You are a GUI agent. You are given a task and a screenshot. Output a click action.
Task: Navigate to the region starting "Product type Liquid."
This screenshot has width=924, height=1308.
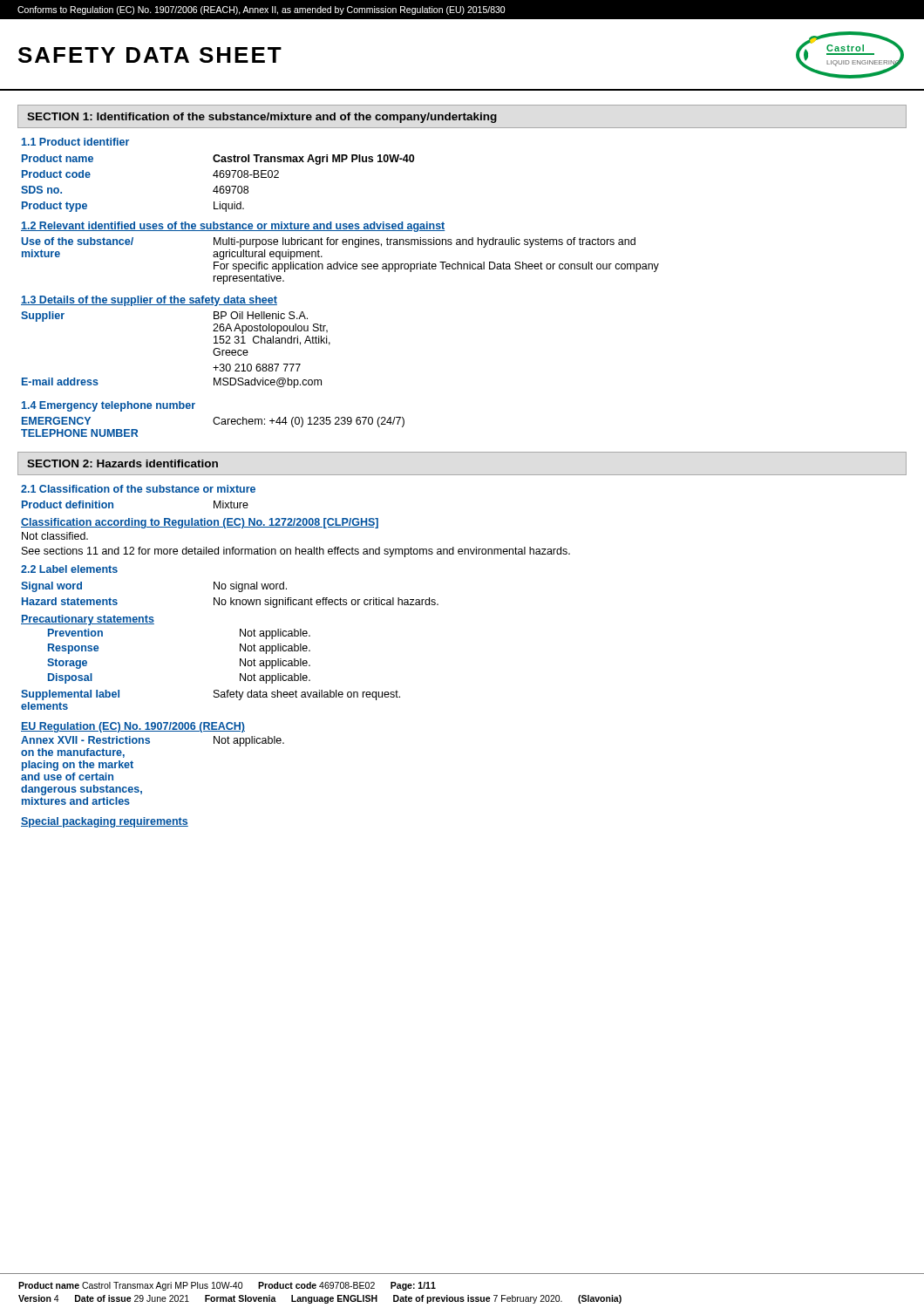pyautogui.click(x=54, y=206)
